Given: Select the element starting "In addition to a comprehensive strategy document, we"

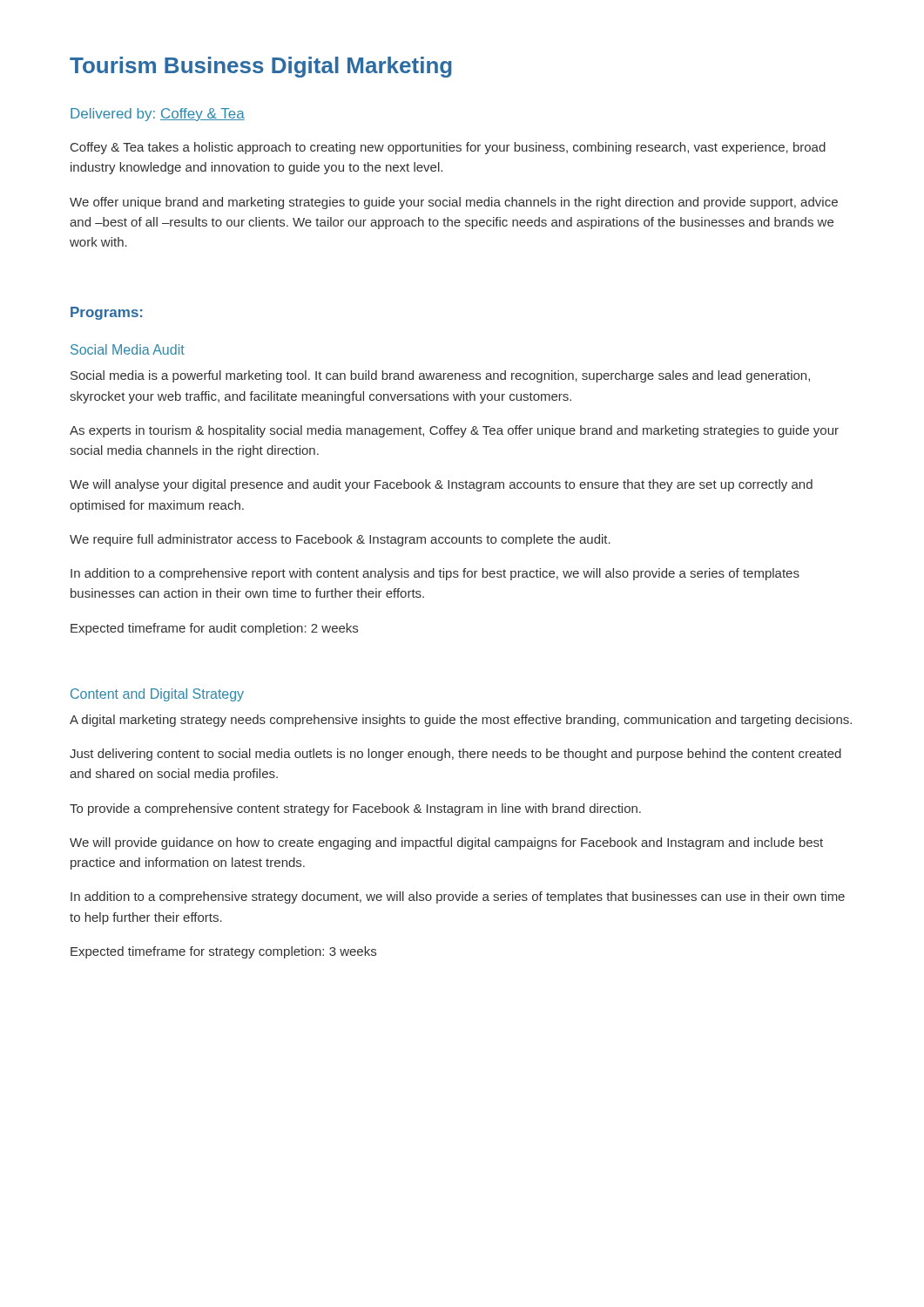Looking at the screenshot, I should [x=457, y=907].
